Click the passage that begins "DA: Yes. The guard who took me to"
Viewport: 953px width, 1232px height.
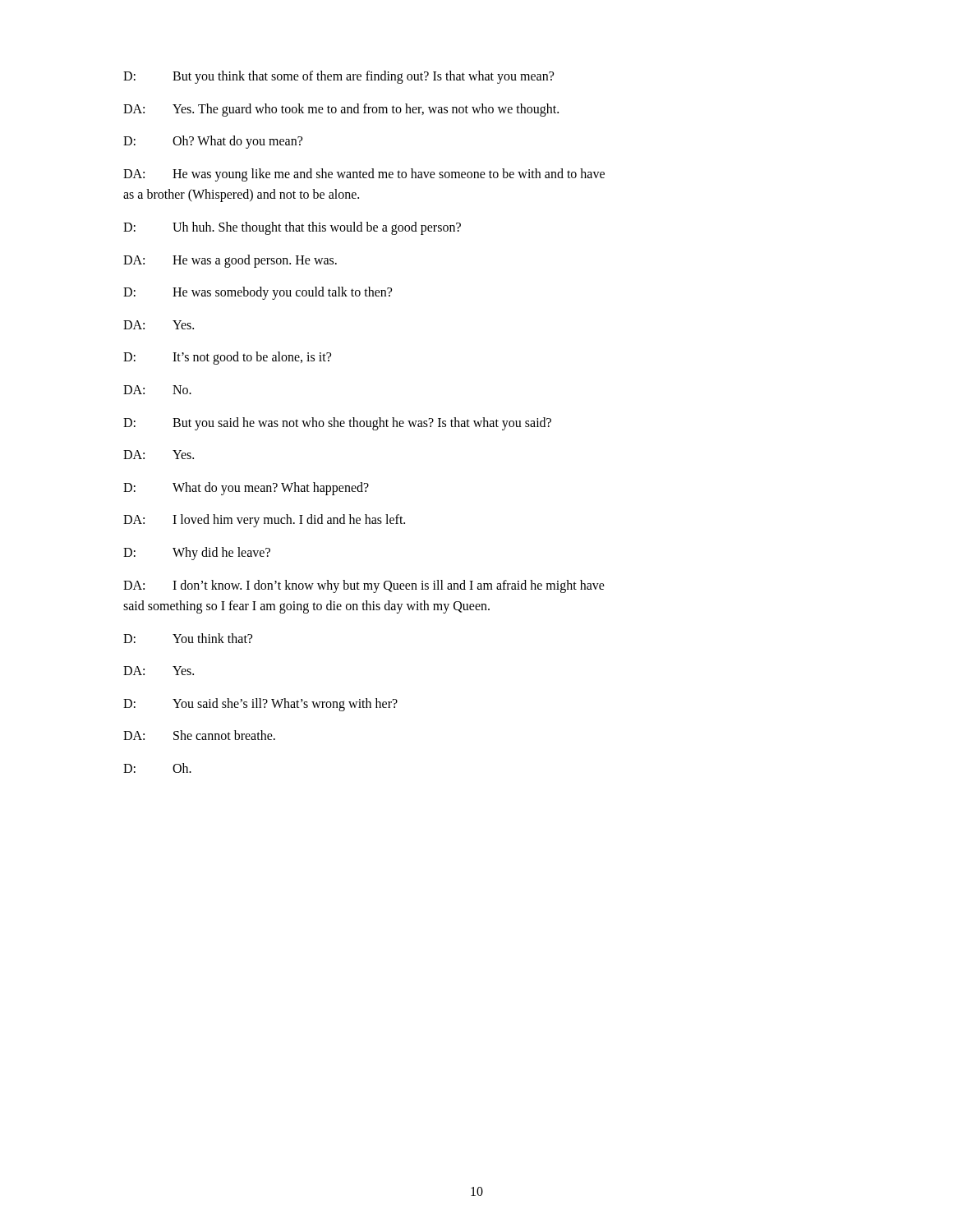(x=476, y=109)
